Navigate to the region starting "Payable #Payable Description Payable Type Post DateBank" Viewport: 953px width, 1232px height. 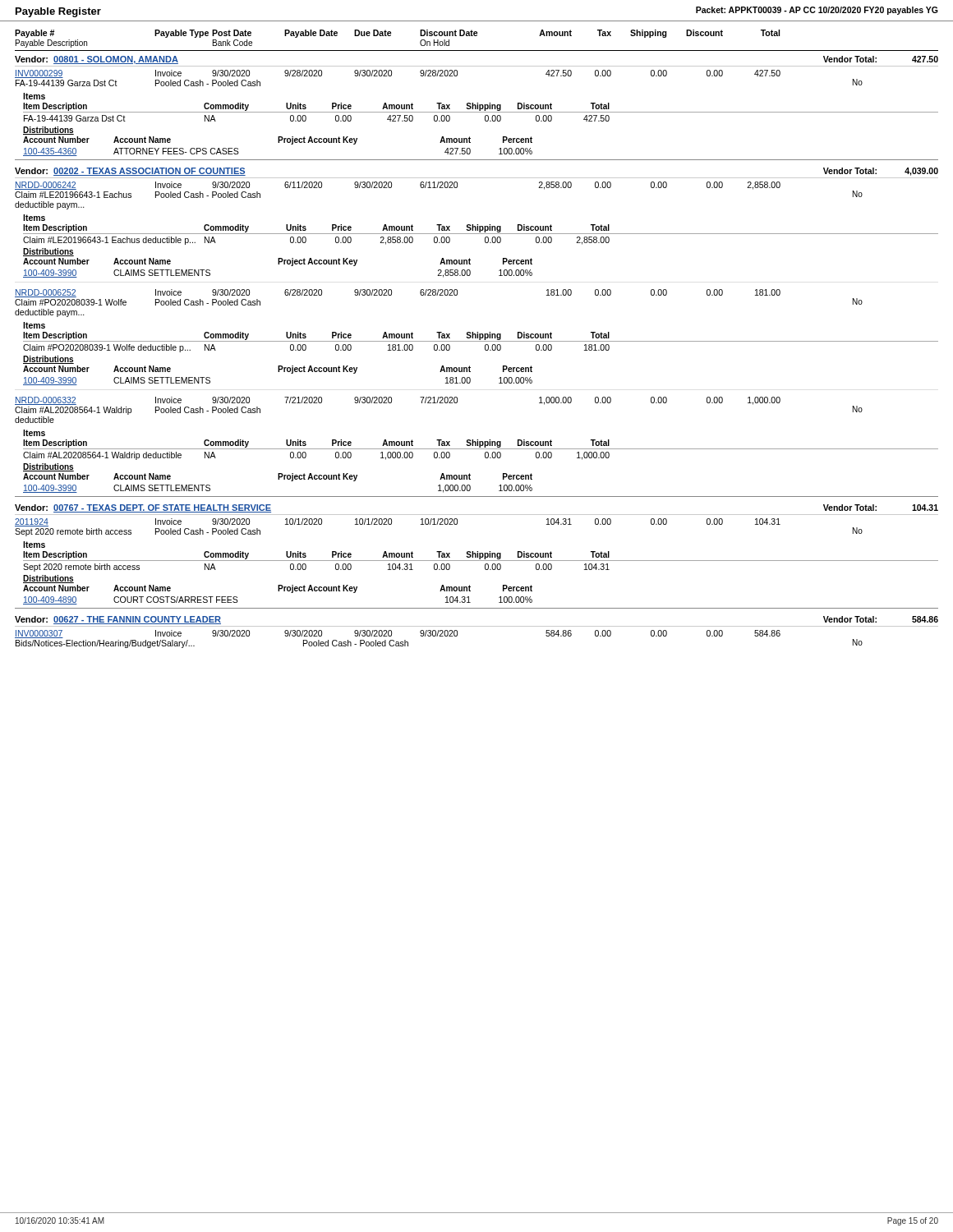click(x=398, y=38)
